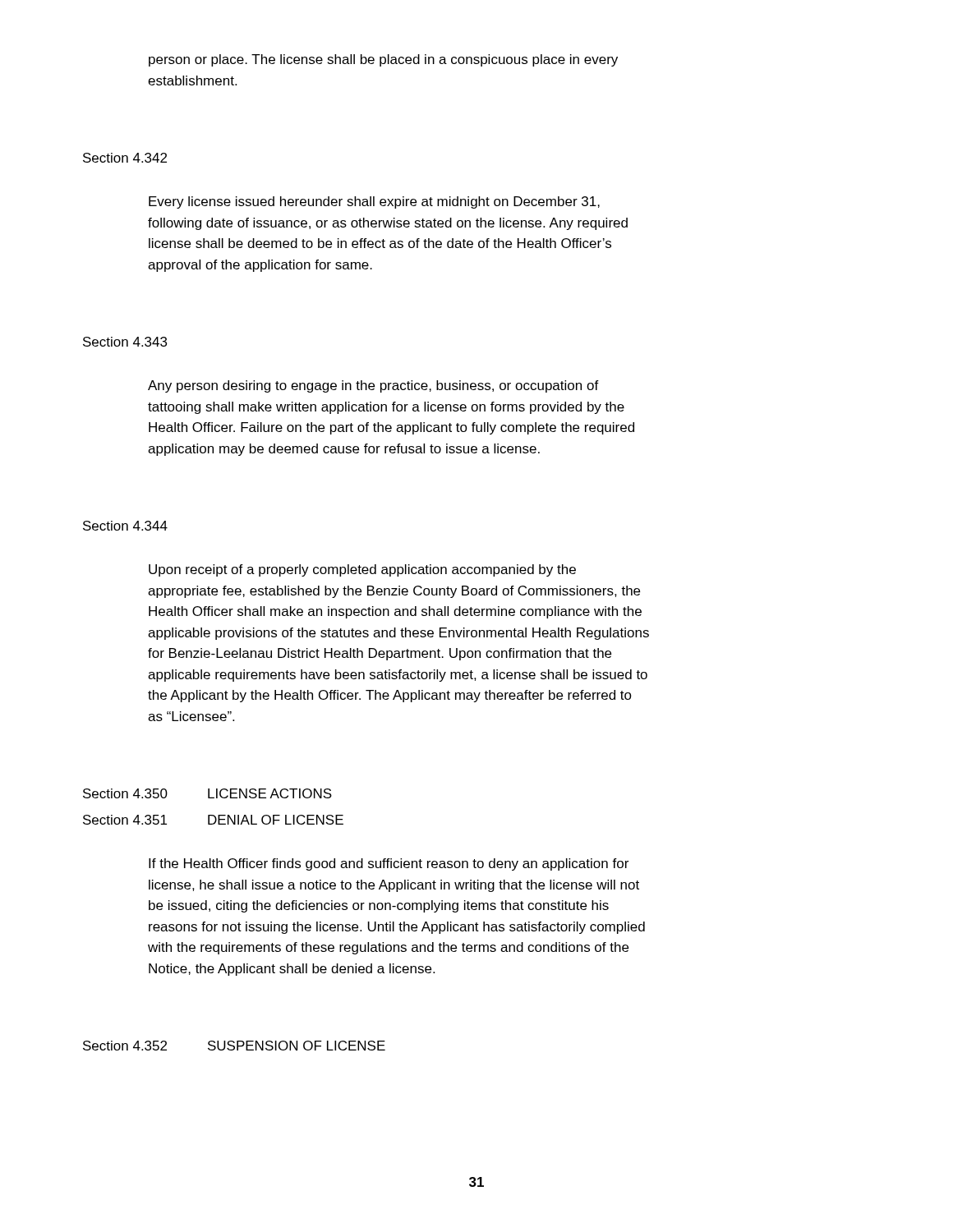
Task: Select the text block starting "Section 4.343"
Action: tap(125, 342)
